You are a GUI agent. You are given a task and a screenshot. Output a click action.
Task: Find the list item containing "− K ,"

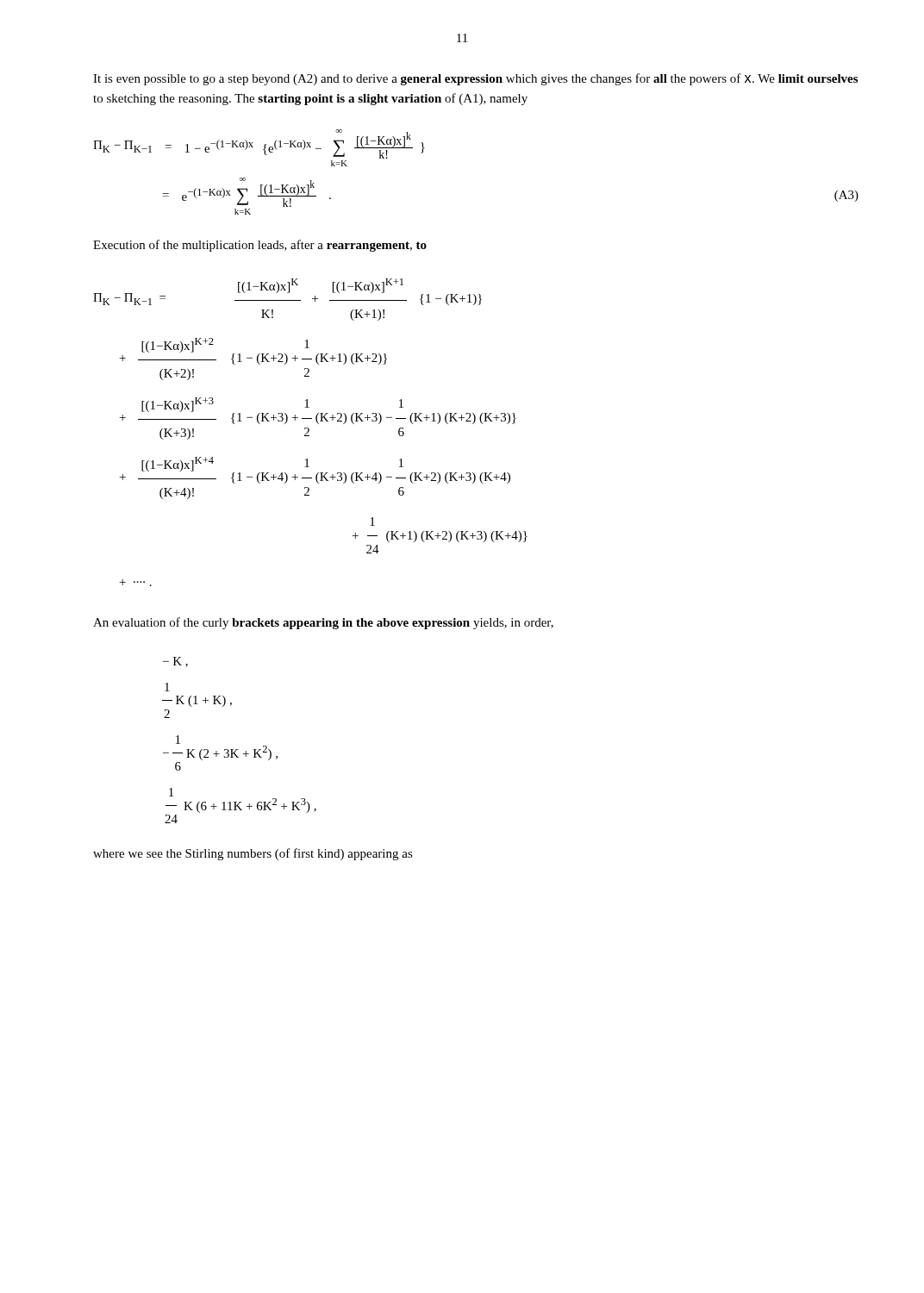point(175,661)
